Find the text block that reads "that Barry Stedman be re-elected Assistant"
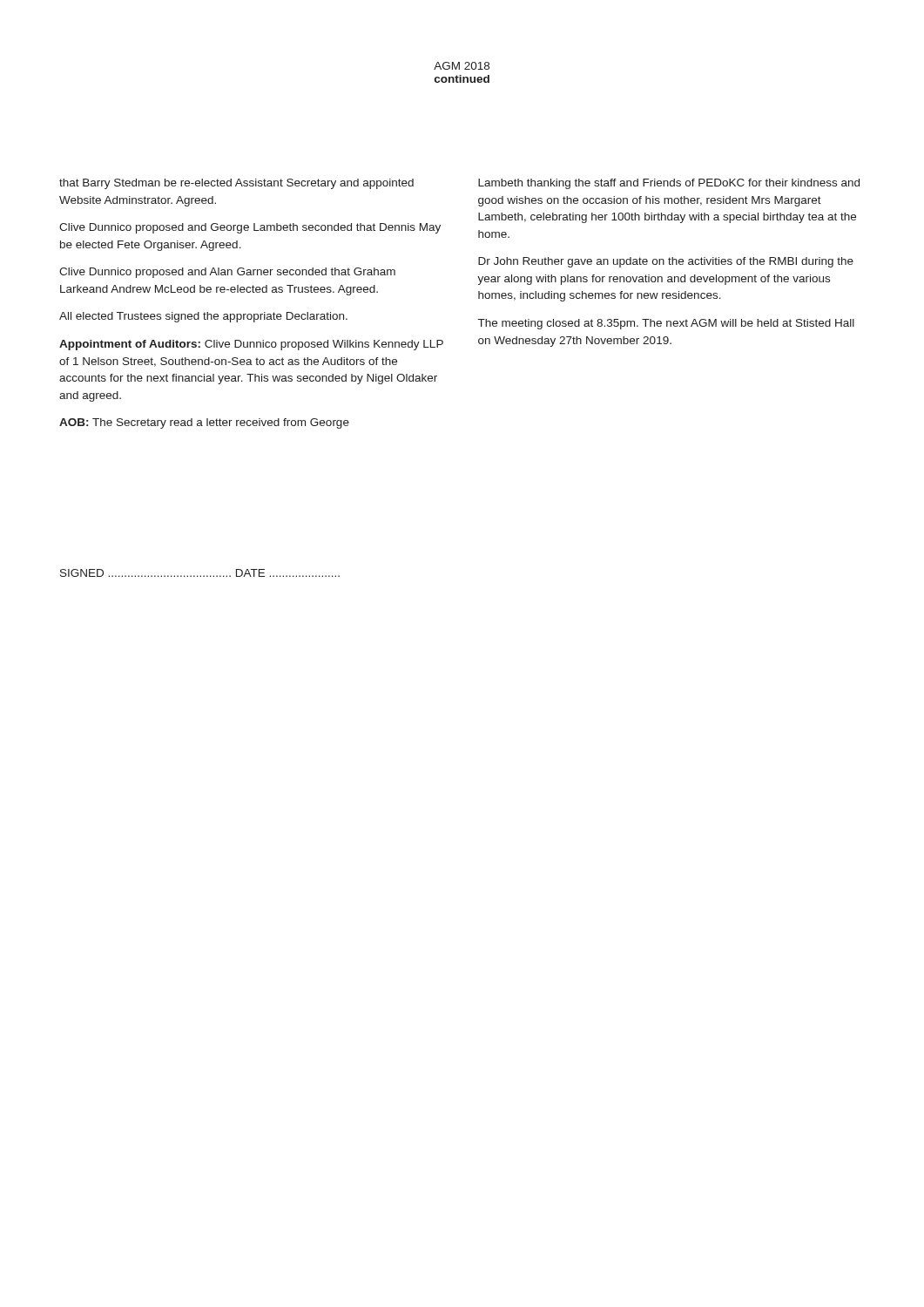Image resolution: width=924 pixels, height=1307 pixels. pyautogui.click(x=237, y=191)
